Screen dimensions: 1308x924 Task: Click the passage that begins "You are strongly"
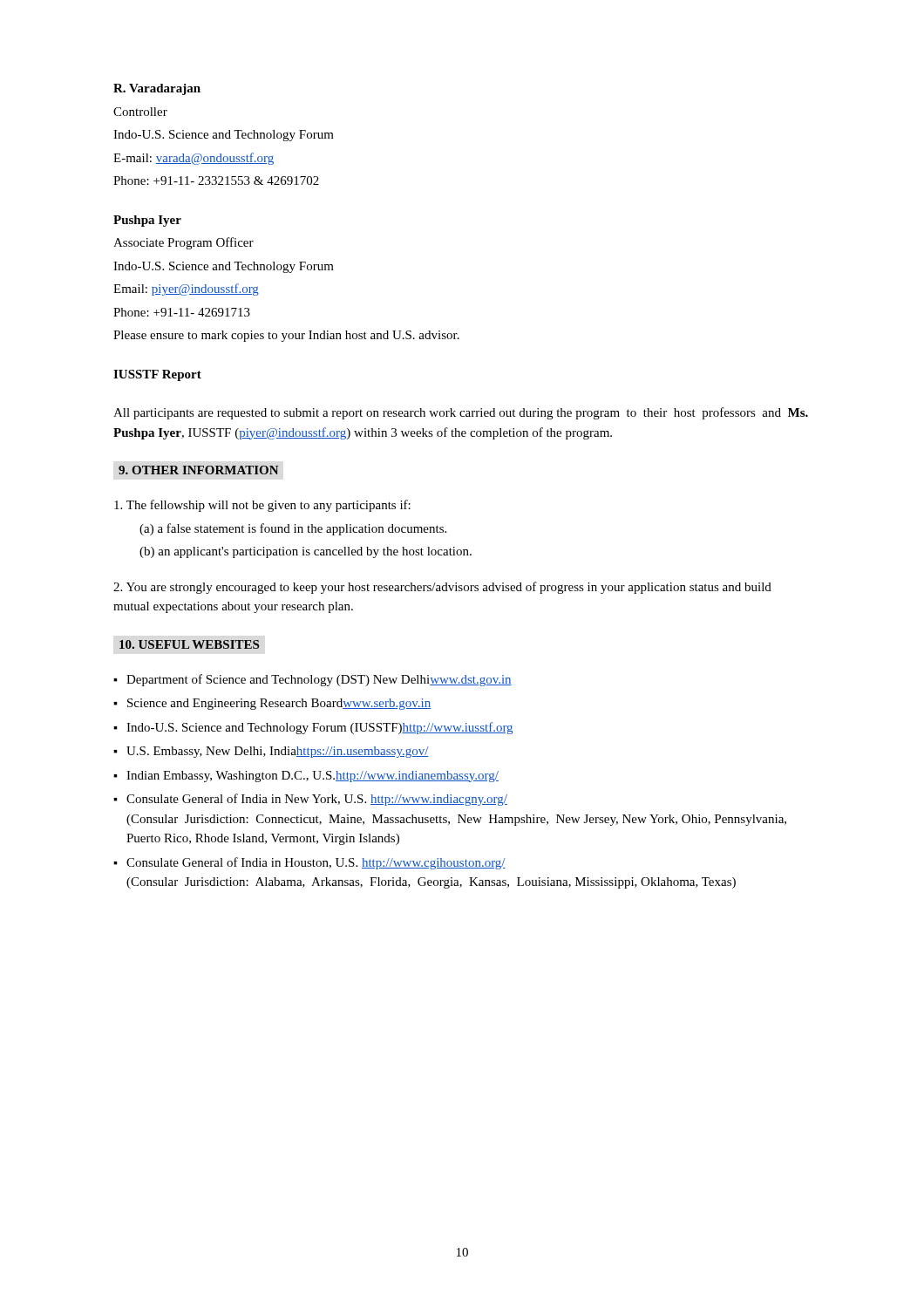pos(462,596)
